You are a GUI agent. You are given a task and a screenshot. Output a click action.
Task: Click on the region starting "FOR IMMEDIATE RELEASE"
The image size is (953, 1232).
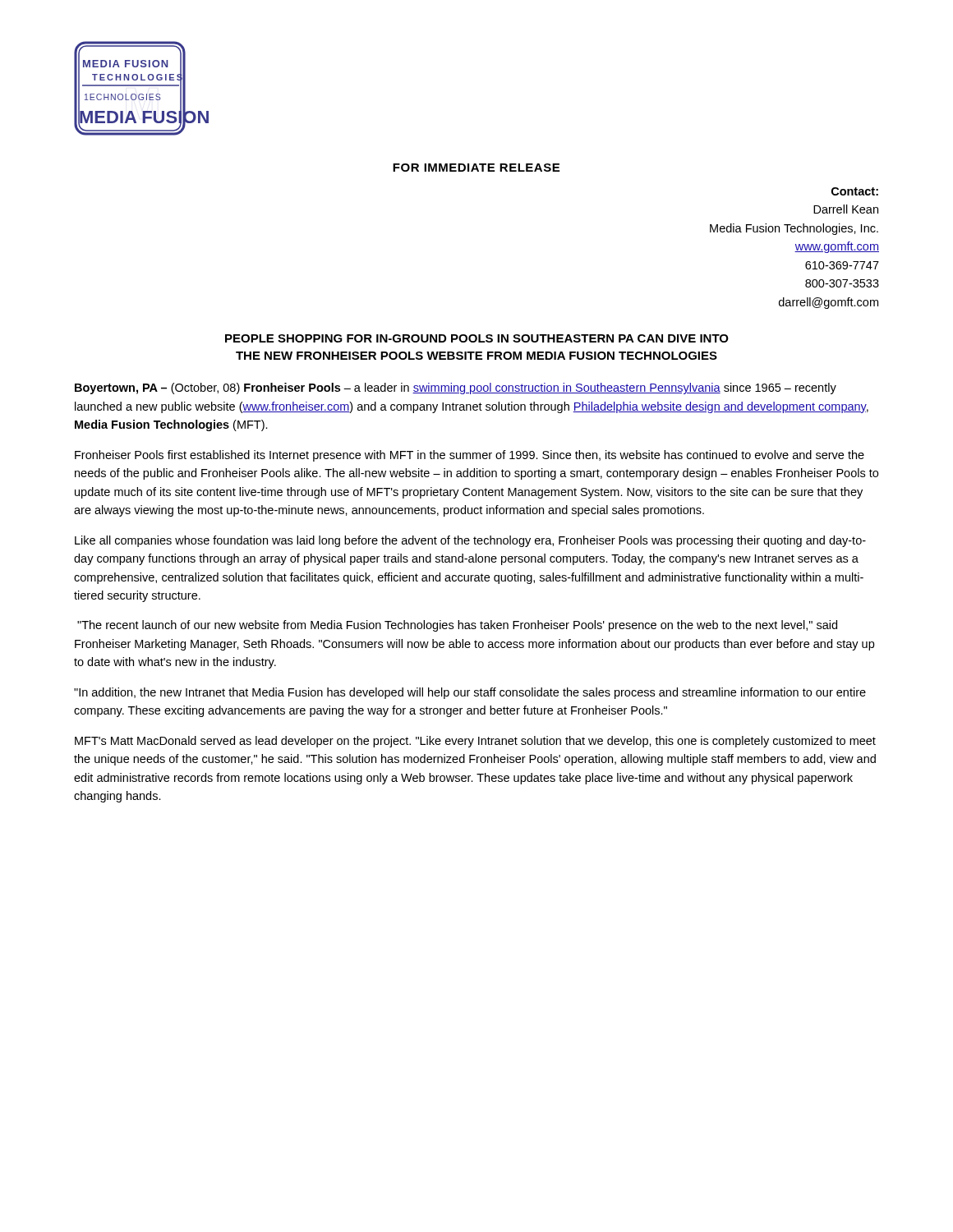point(476,167)
